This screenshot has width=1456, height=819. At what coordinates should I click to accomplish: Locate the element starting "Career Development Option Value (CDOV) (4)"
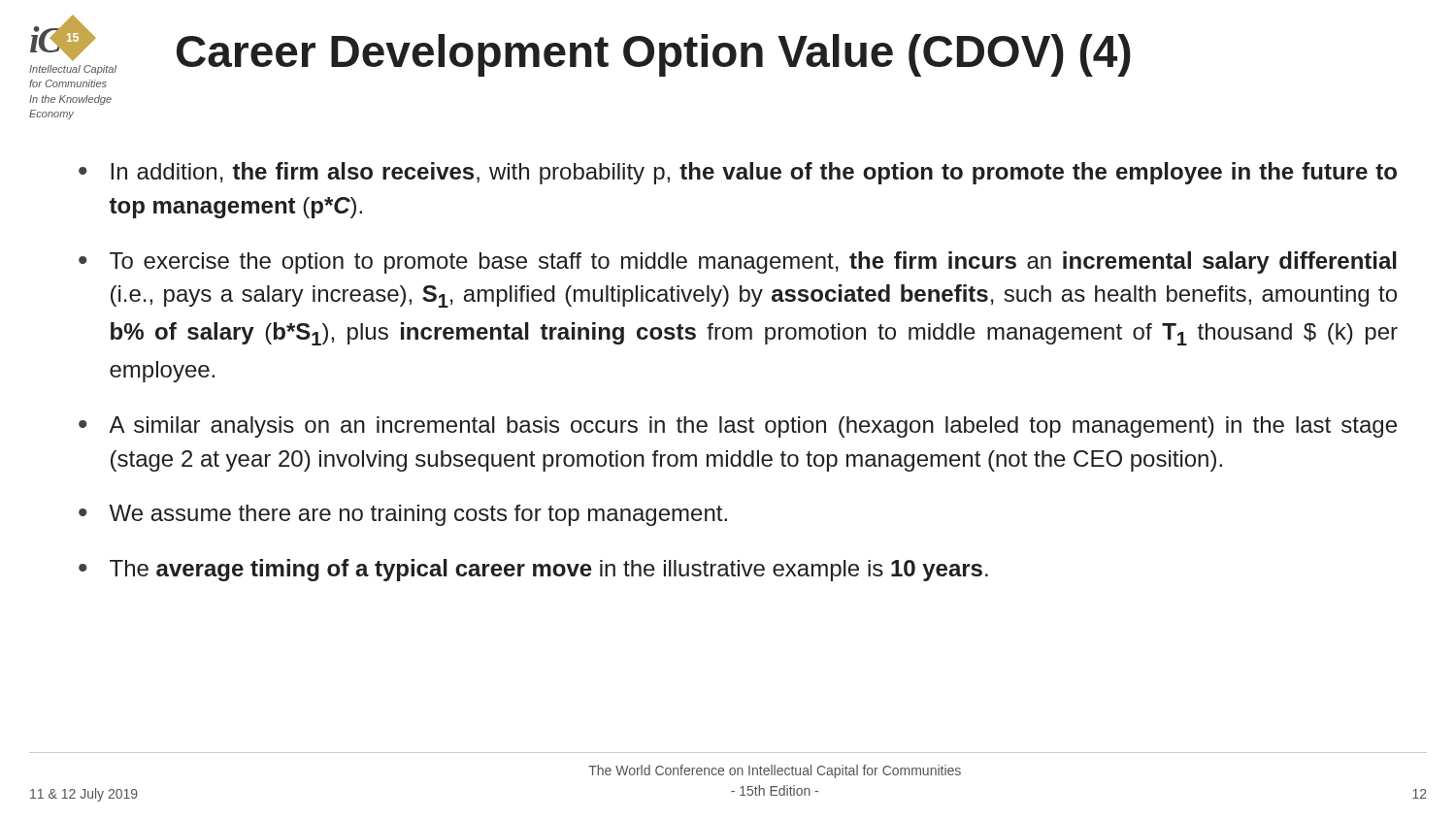click(x=796, y=52)
